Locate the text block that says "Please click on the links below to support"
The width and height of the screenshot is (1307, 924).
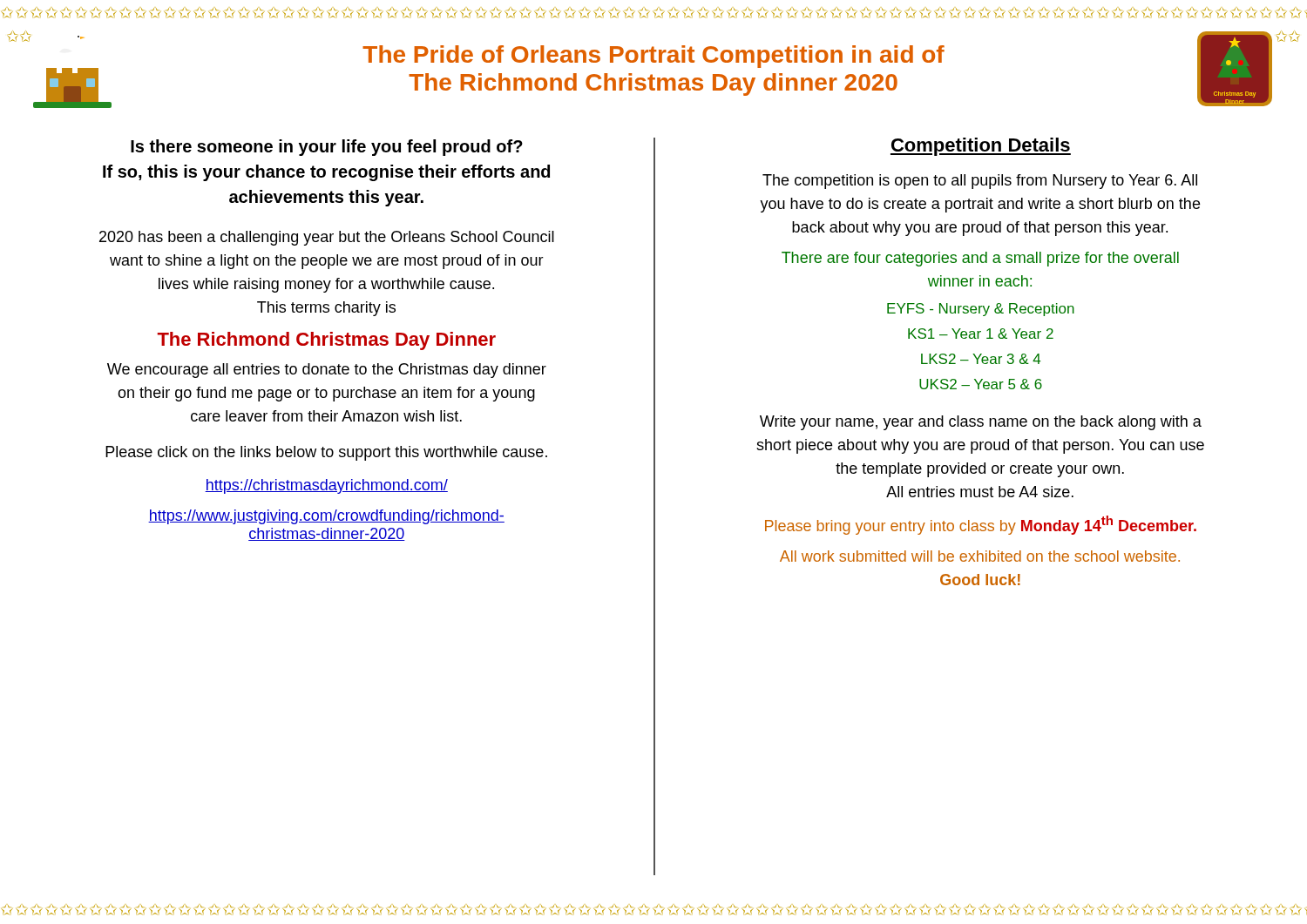(x=327, y=452)
